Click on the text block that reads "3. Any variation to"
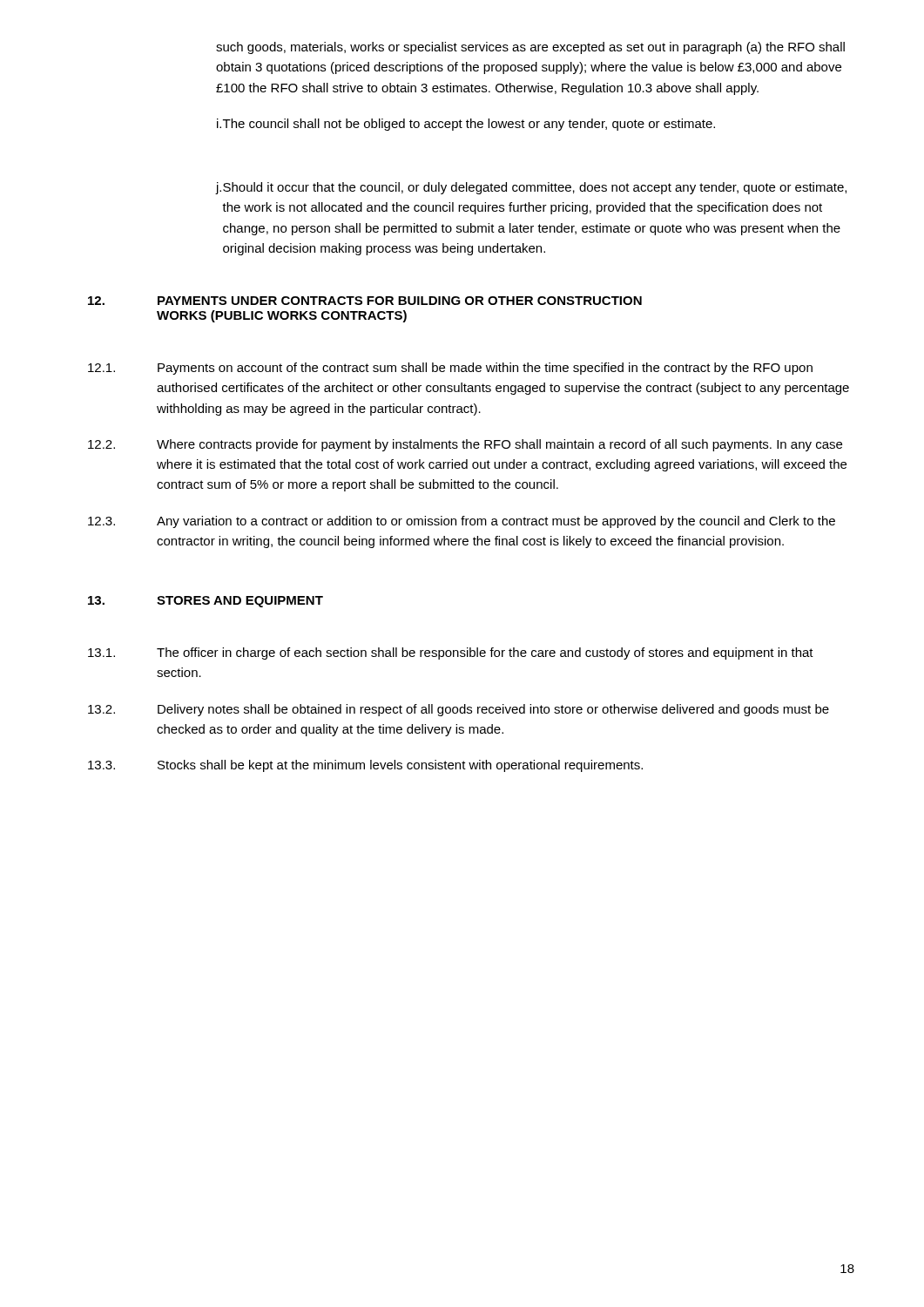This screenshot has height=1307, width=924. [x=471, y=530]
